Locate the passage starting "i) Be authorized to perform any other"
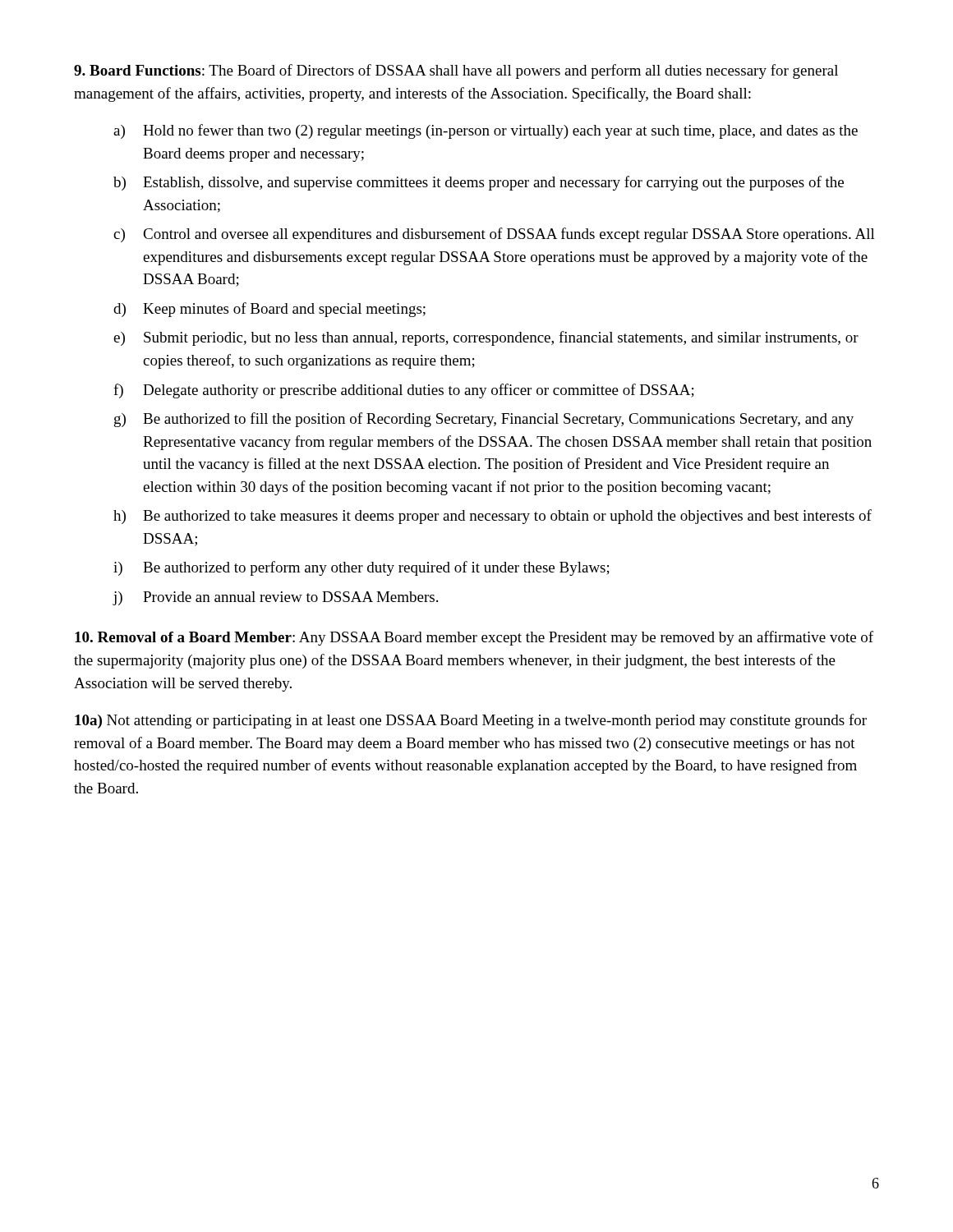The image size is (953, 1232). 496,568
